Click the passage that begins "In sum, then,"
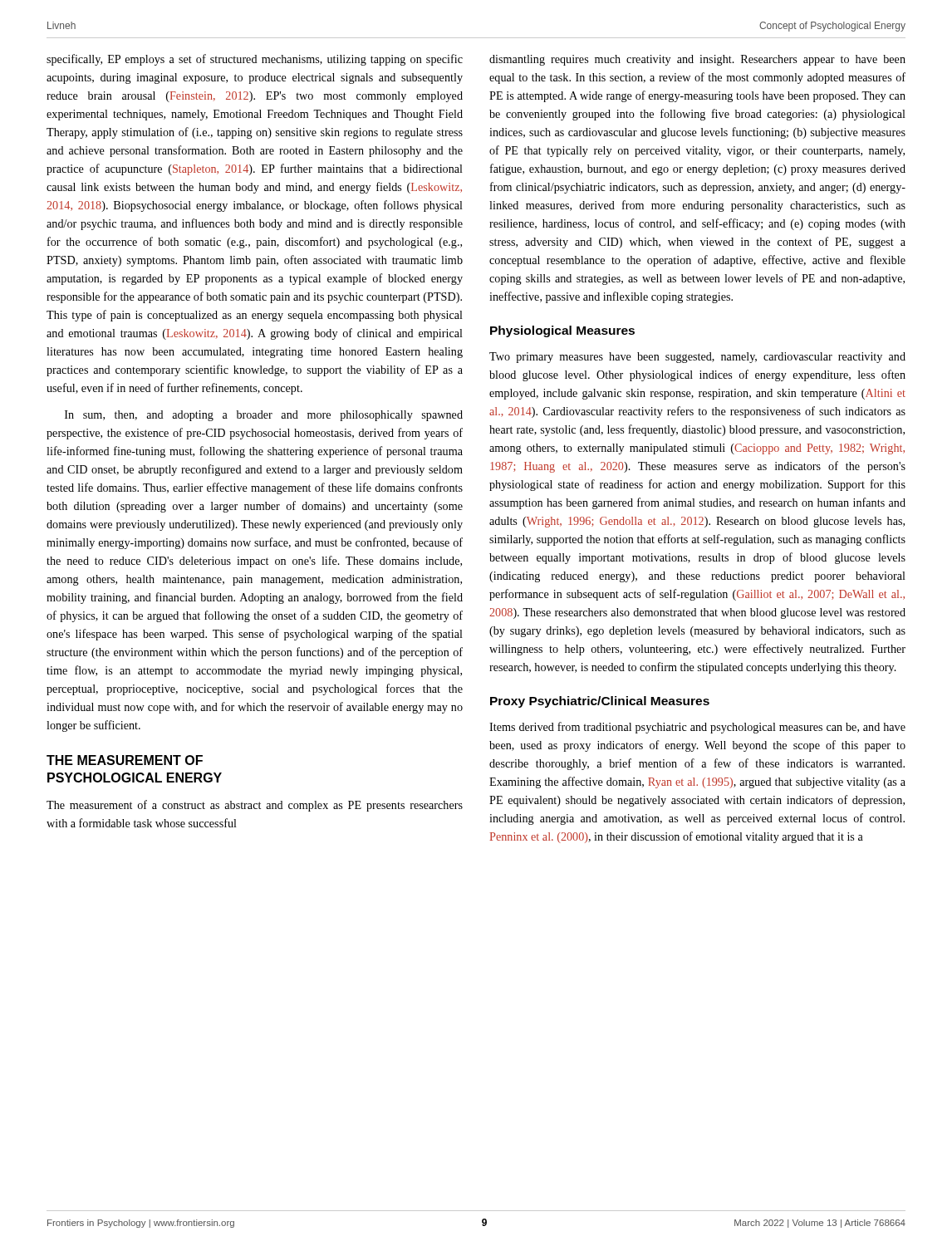 pyautogui.click(x=255, y=570)
